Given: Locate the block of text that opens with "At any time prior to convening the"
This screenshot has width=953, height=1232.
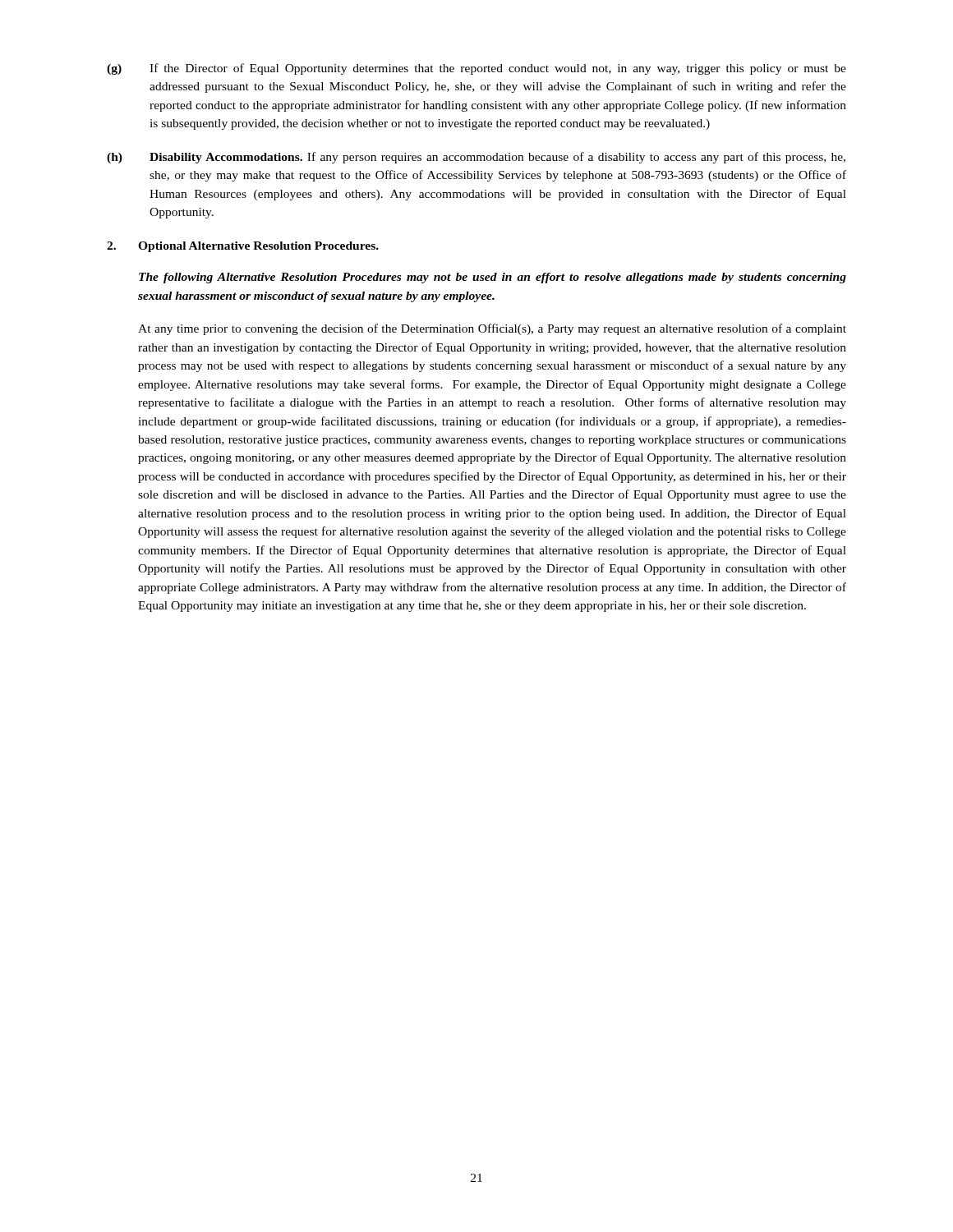Looking at the screenshot, I should 492,467.
